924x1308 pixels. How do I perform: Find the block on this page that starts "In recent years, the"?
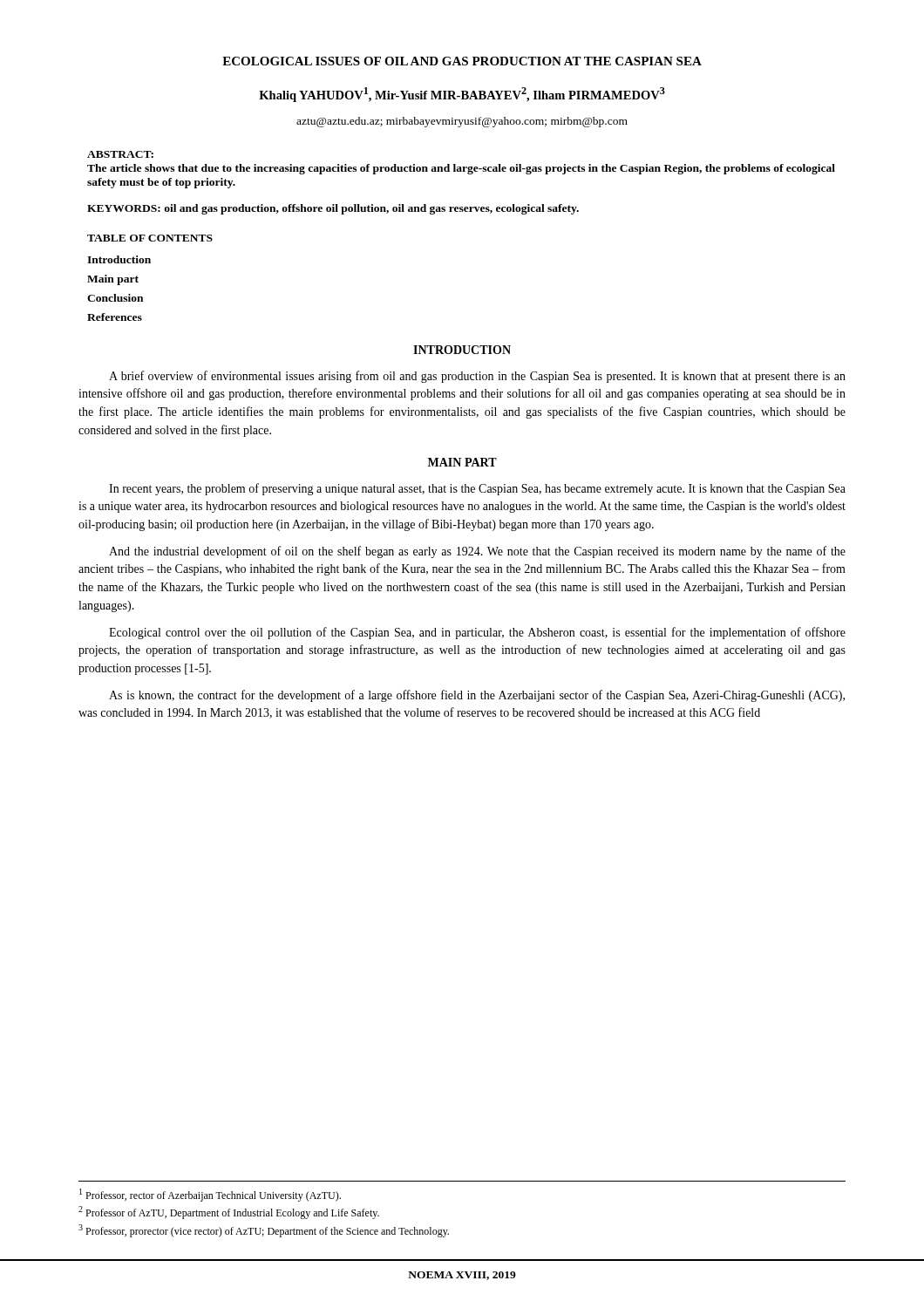click(x=462, y=507)
